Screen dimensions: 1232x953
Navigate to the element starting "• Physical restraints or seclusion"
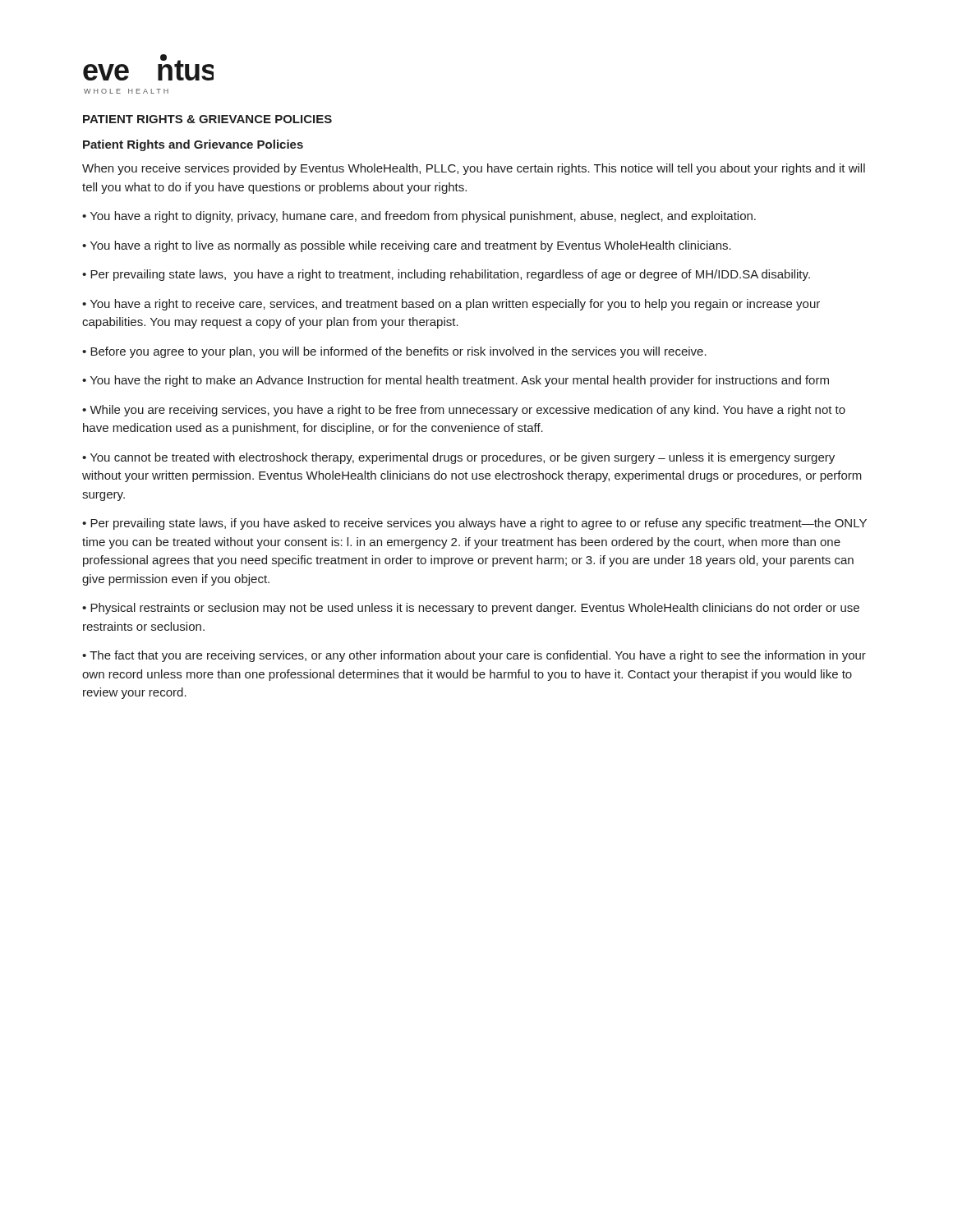(x=471, y=617)
